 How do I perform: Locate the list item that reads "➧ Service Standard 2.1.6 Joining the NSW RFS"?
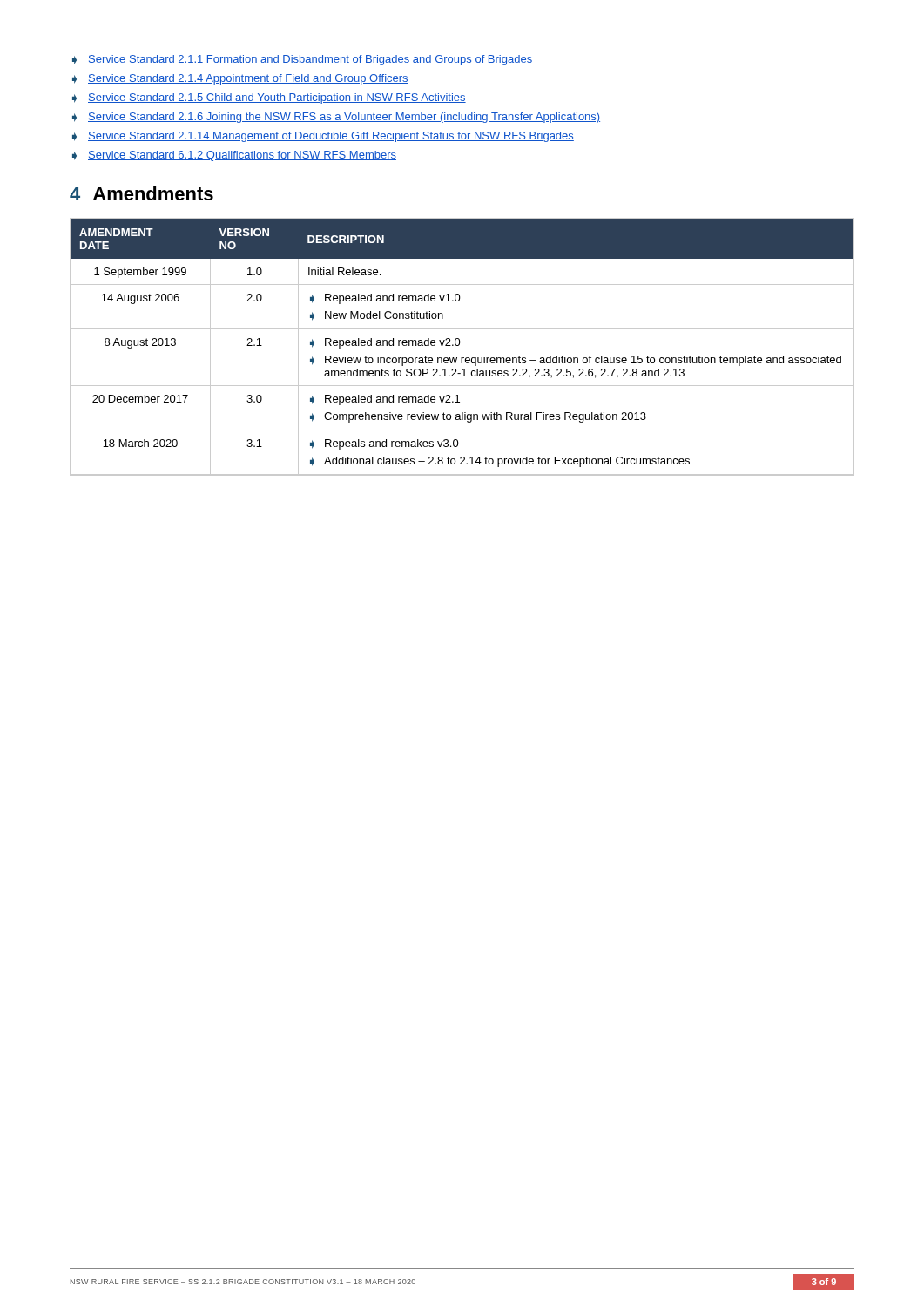[335, 117]
